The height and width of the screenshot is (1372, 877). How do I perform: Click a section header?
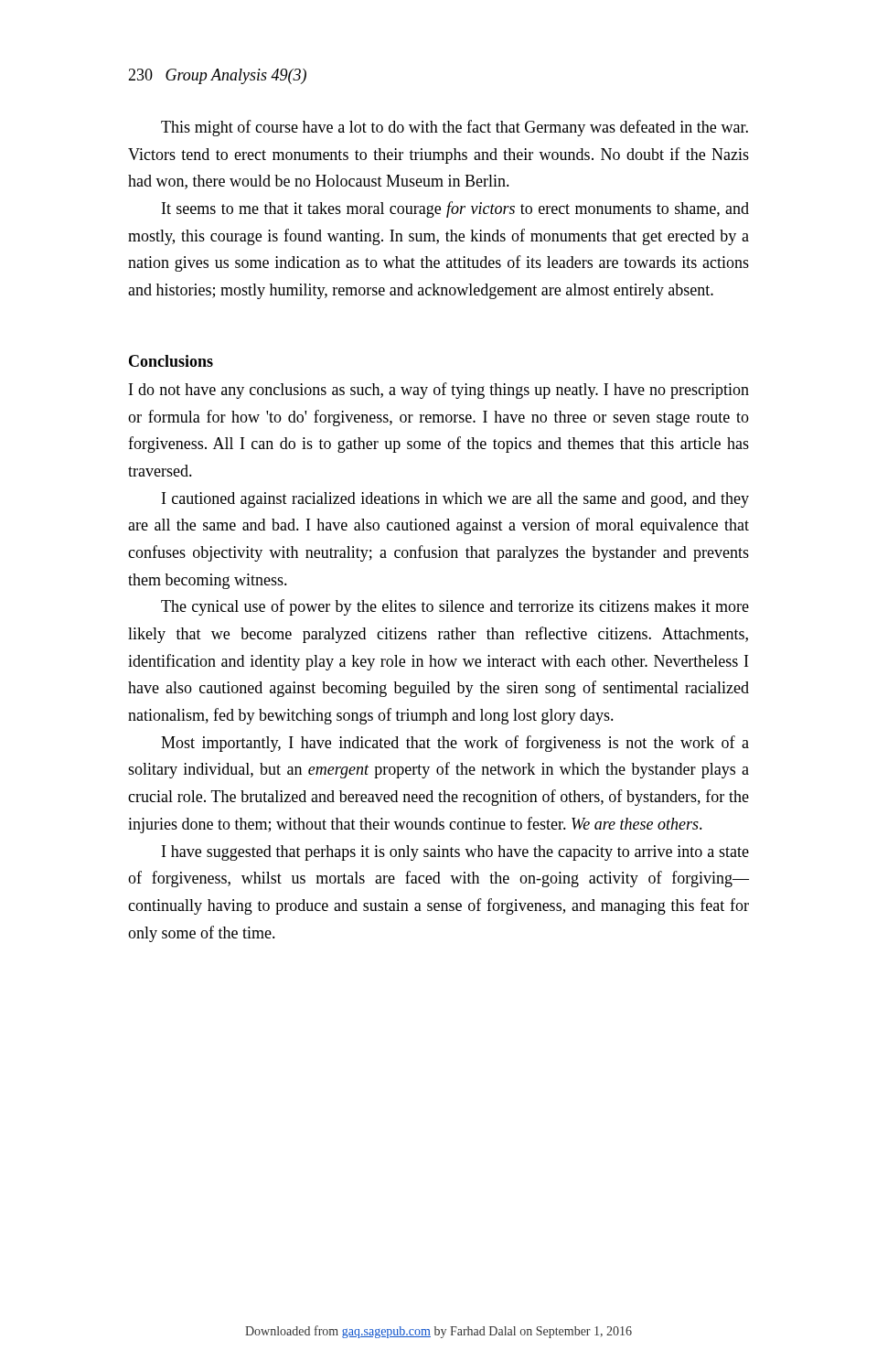[x=171, y=361]
